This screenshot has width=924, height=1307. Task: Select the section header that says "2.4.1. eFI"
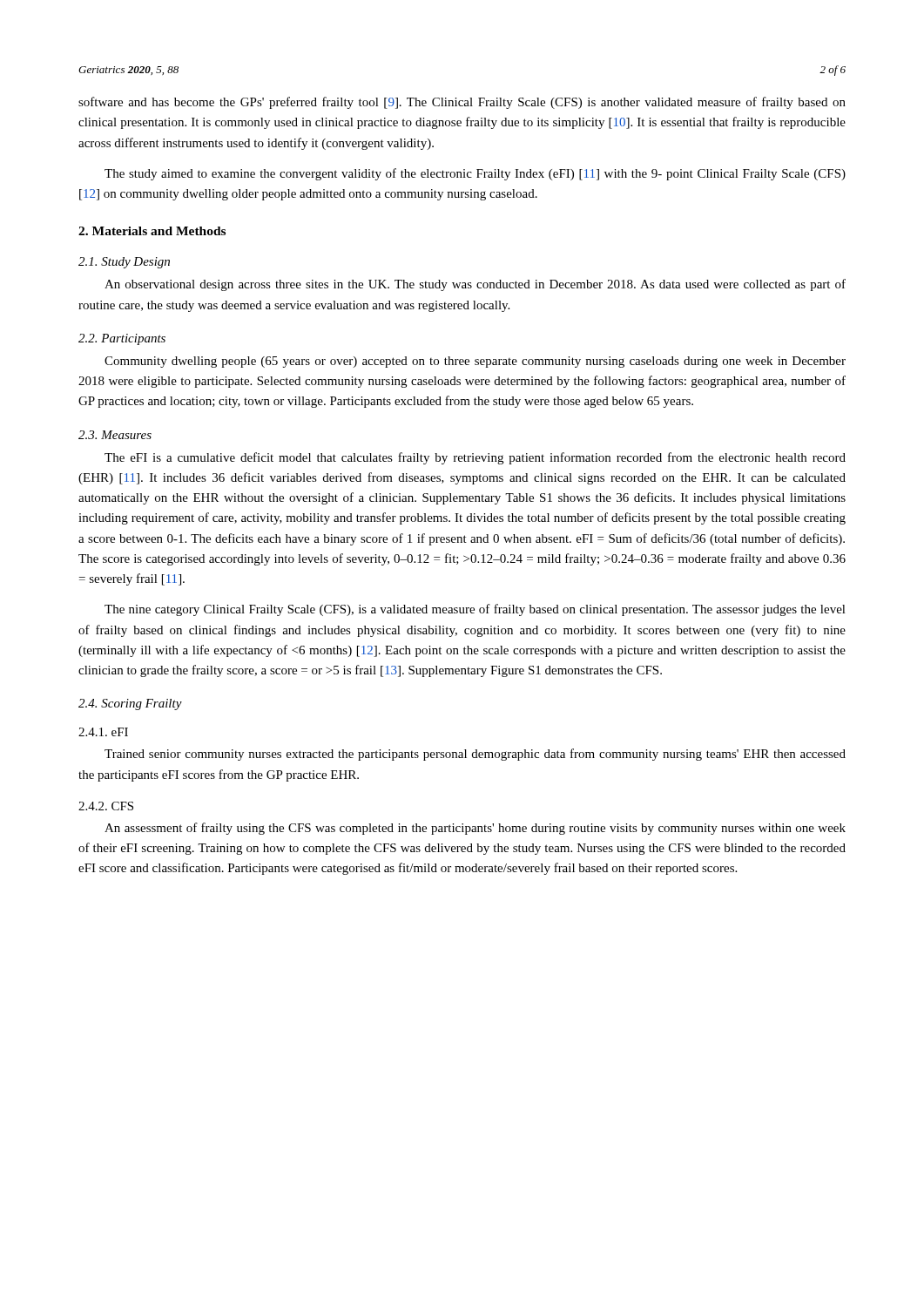tap(103, 732)
